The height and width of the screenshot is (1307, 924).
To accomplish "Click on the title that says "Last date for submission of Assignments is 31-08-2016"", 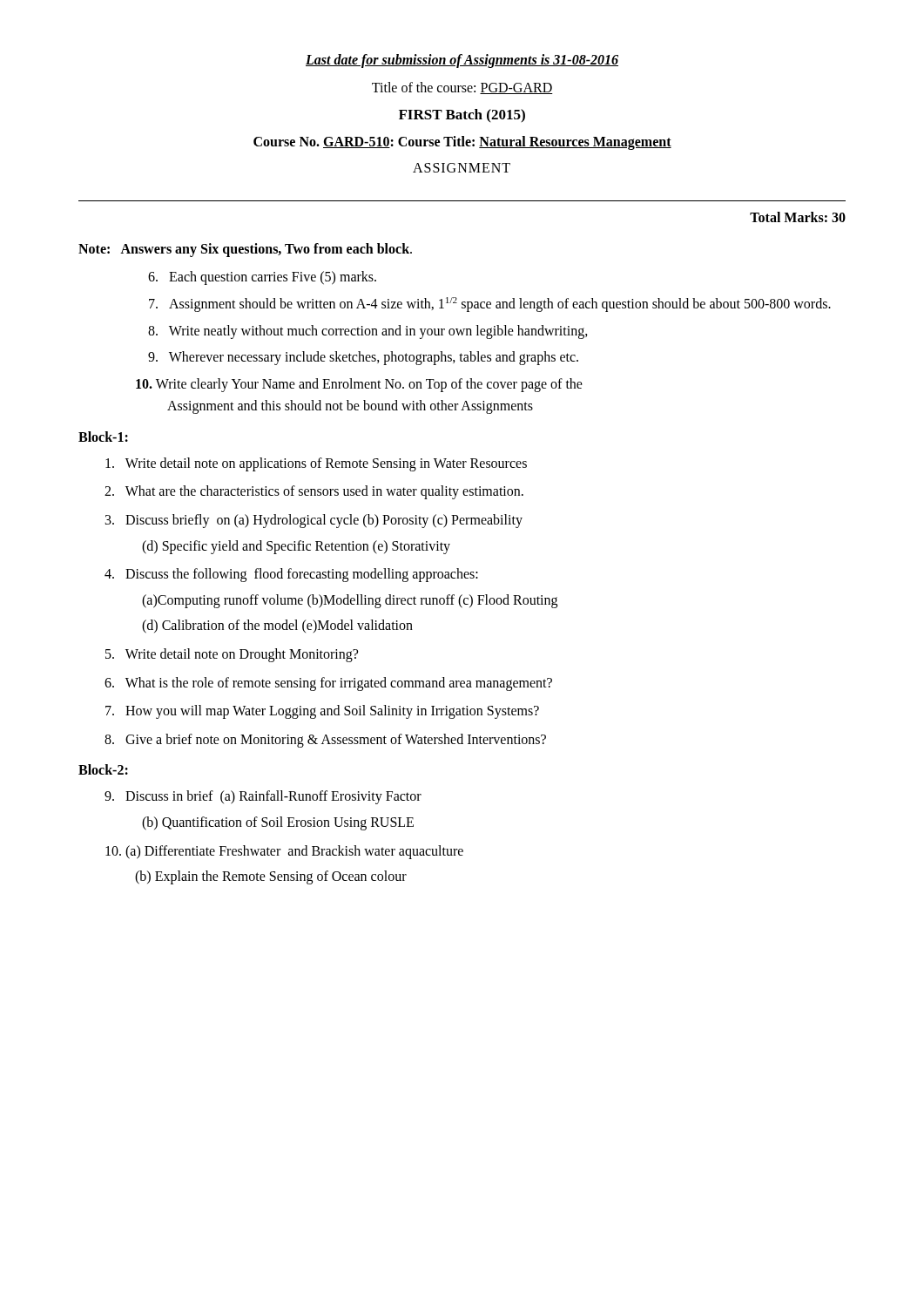I will 462,60.
